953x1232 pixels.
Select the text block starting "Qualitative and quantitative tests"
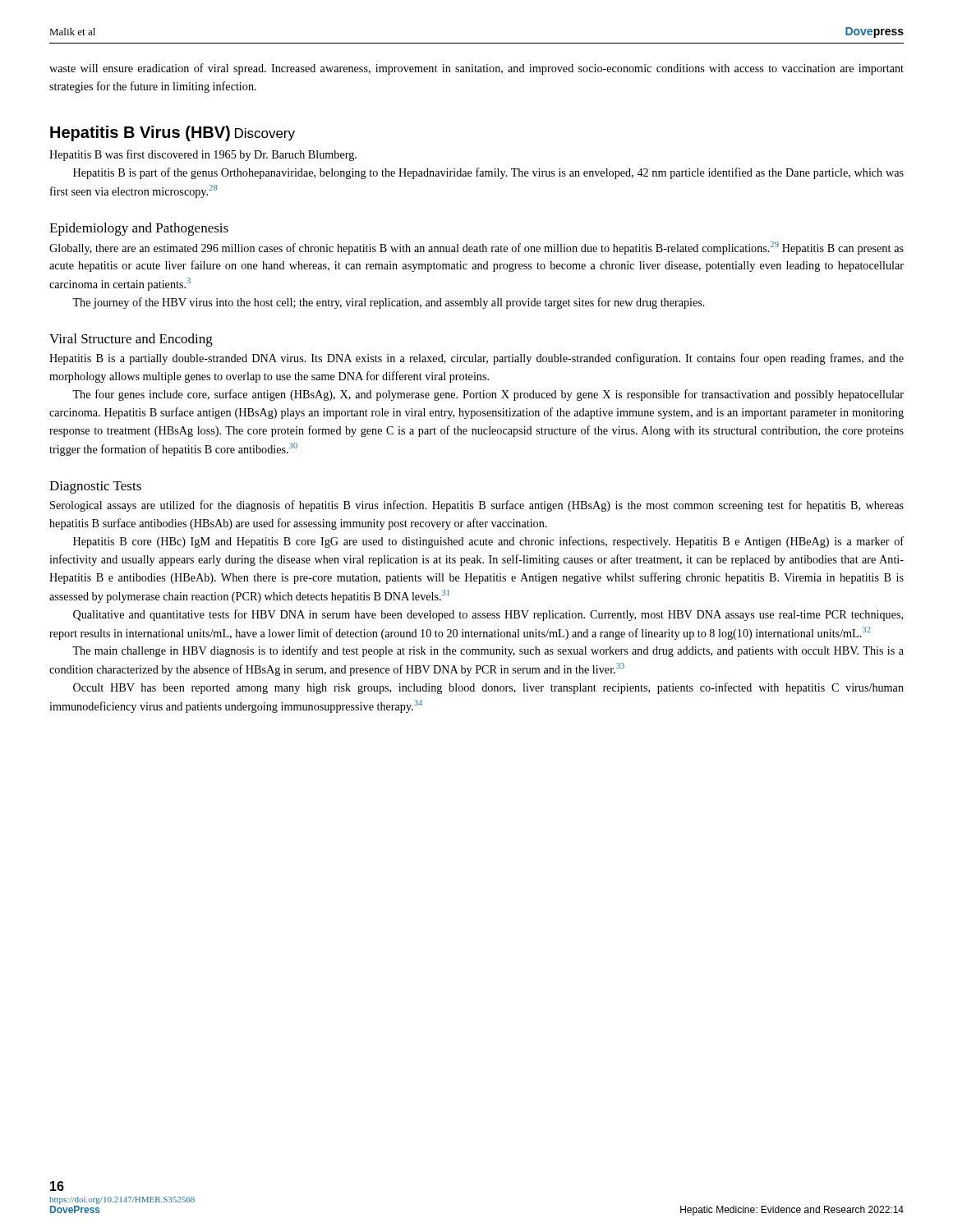click(476, 623)
